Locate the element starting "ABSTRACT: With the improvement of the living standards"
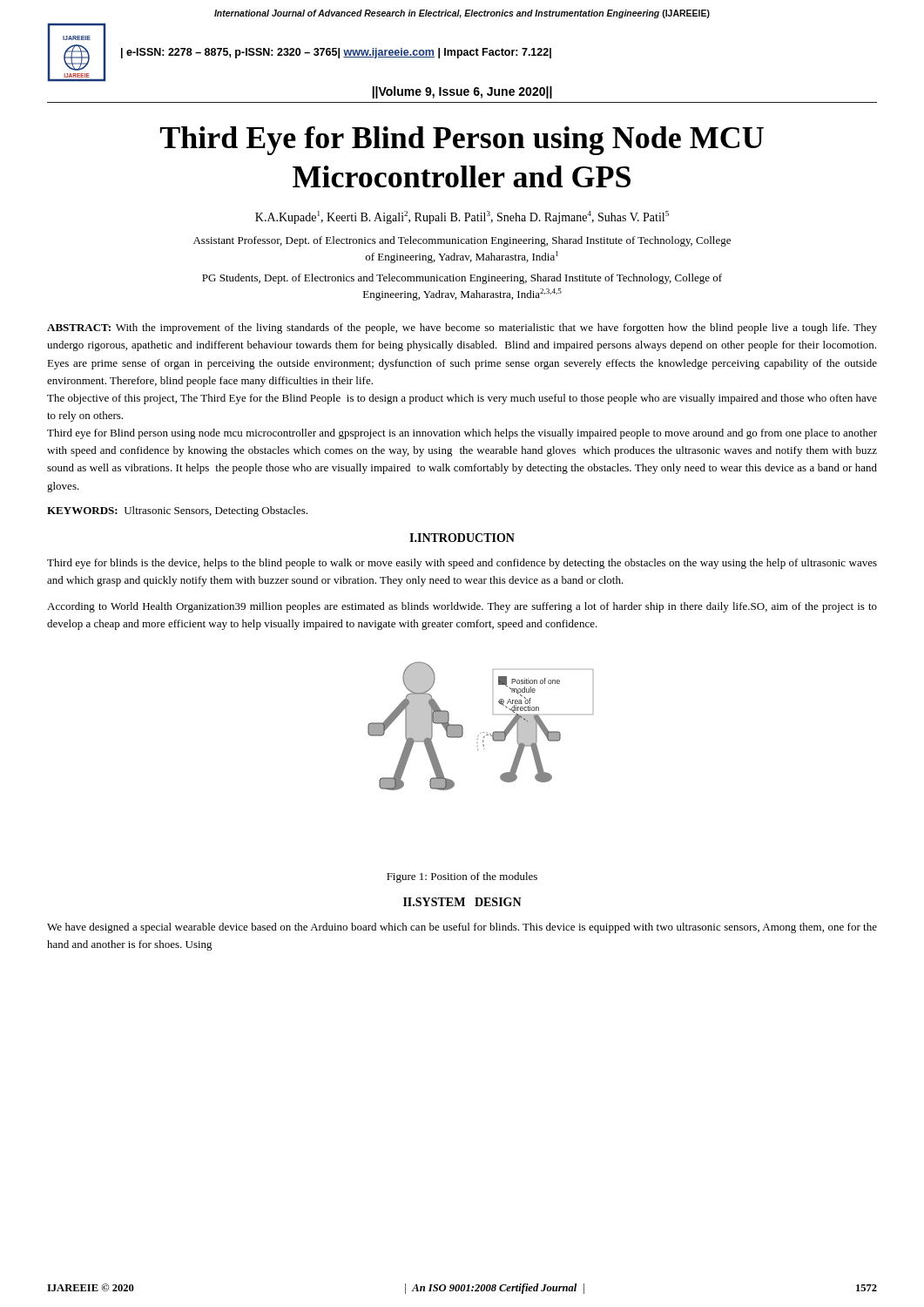Image resolution: width=924 pixels, height=1307 pixels. [462, 407]
